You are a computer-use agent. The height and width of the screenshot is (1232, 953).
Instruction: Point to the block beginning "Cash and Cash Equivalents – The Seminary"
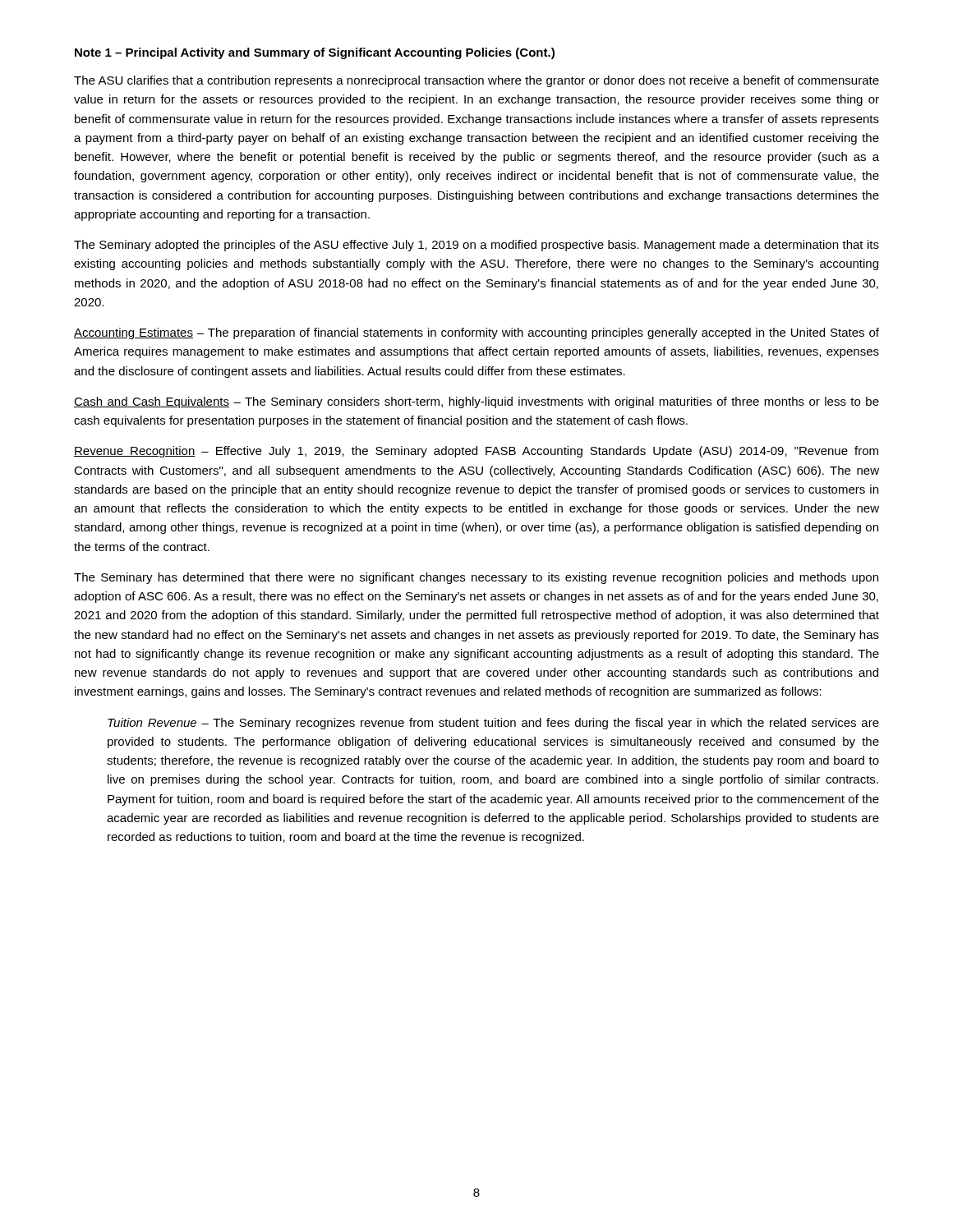tap(476, 411)
